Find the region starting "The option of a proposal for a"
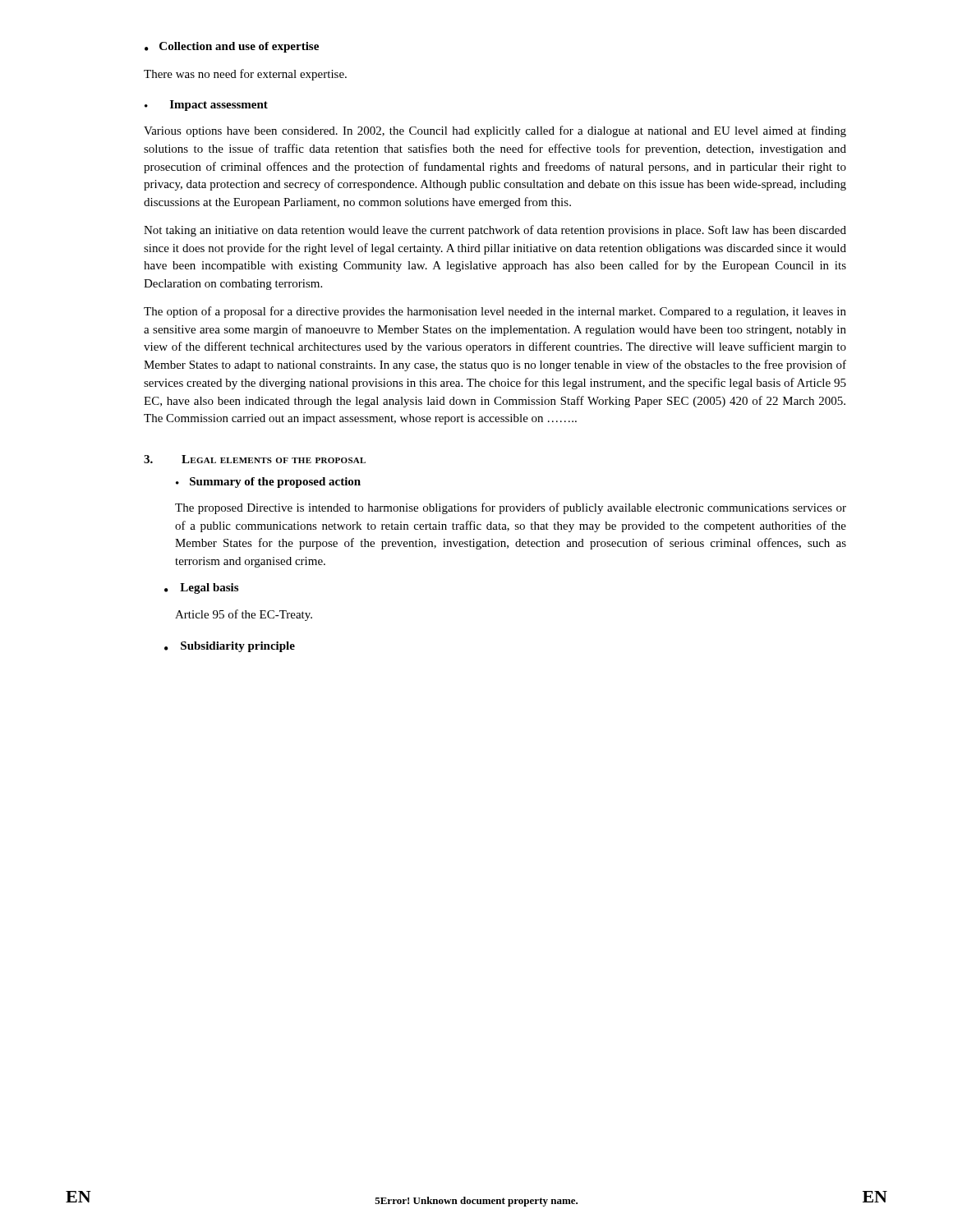The width and height of the screenshot is (953, 1232). point(495,365)
